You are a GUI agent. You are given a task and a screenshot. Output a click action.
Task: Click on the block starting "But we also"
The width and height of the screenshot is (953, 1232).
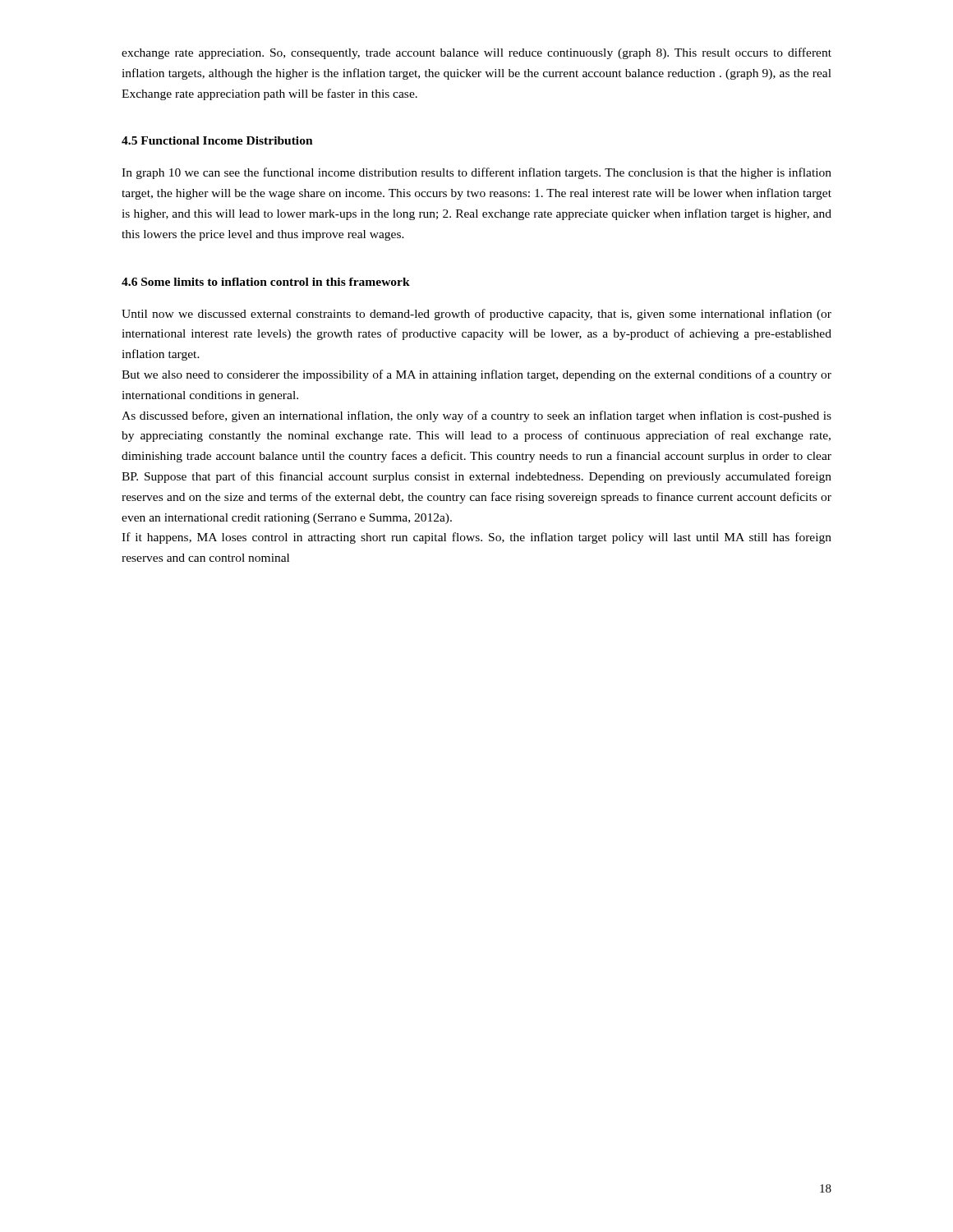[x=476, y=385]
